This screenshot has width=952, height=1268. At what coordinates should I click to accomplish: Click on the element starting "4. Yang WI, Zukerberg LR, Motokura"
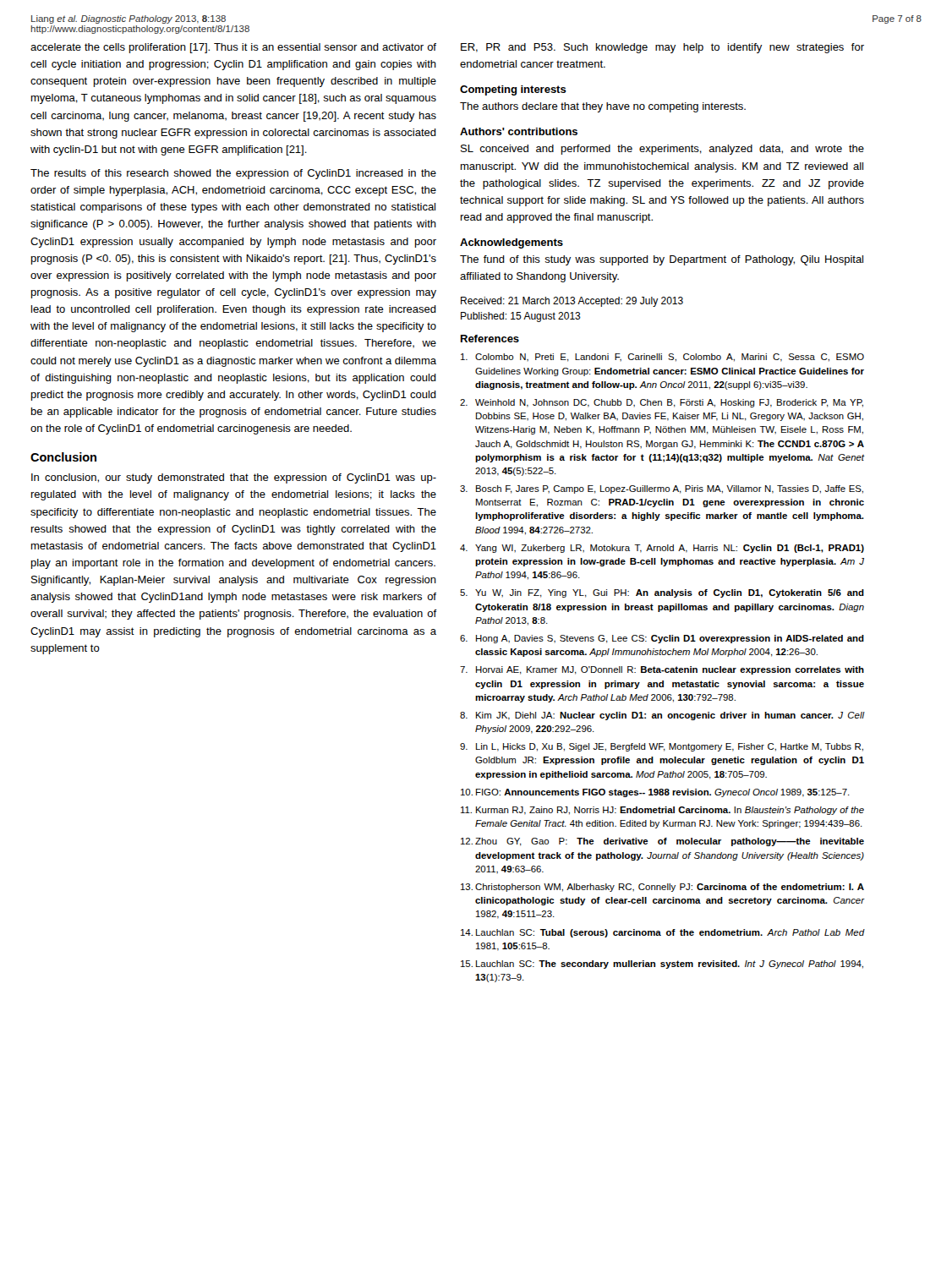662,561
